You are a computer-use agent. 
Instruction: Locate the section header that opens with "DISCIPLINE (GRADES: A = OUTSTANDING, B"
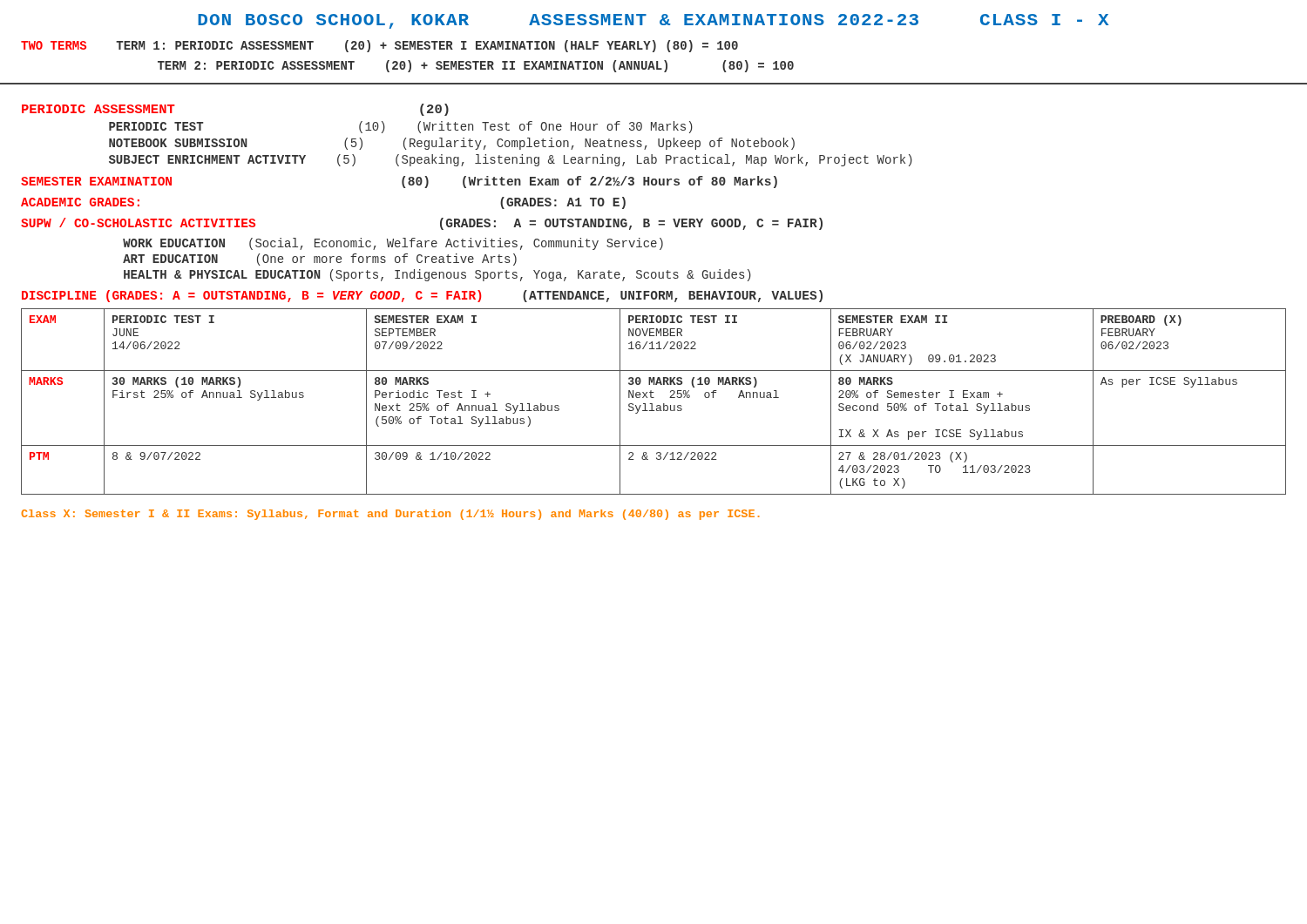pos(423,296)
